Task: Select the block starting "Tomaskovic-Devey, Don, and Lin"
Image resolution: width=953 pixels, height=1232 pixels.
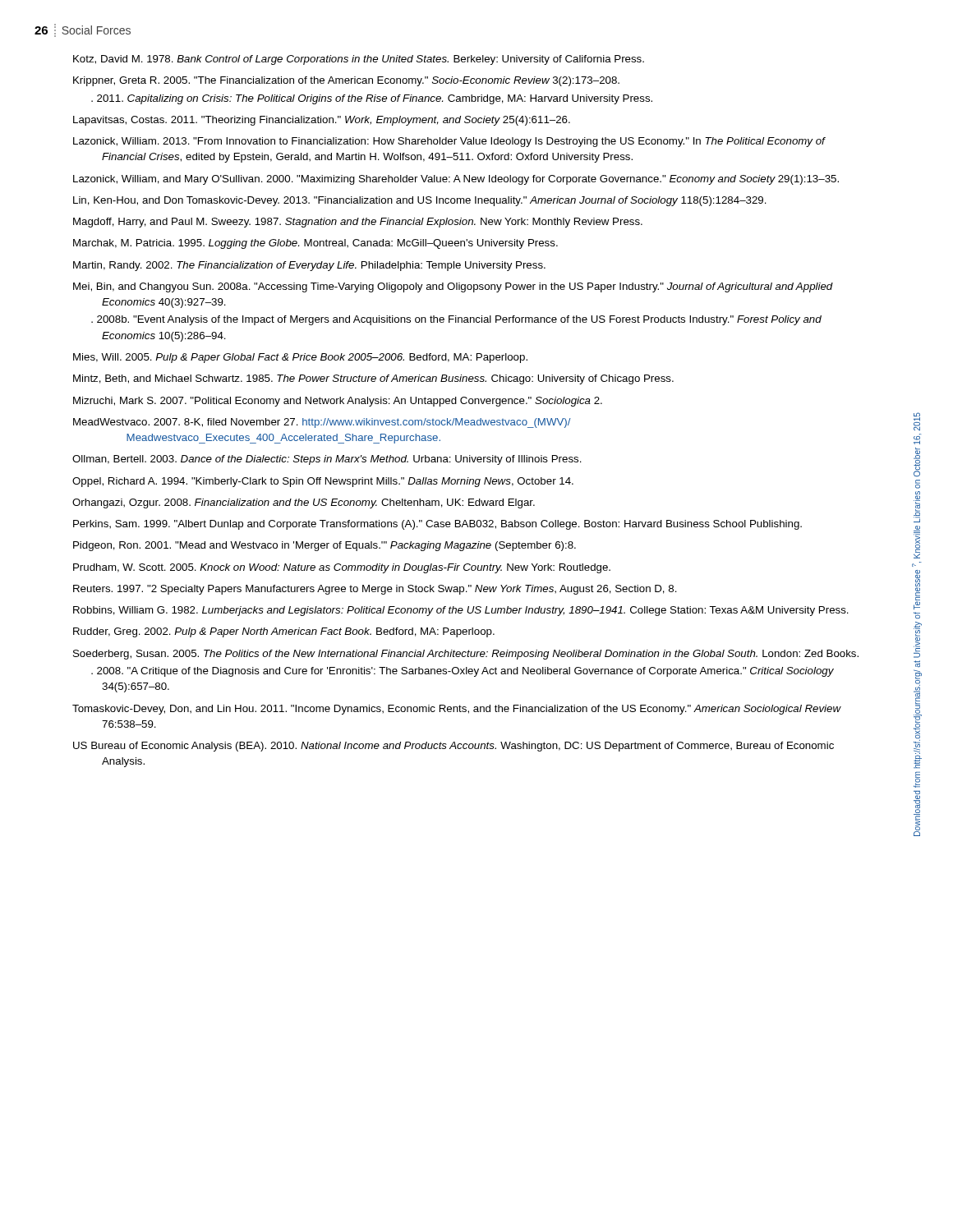Action: pos(456,716)
